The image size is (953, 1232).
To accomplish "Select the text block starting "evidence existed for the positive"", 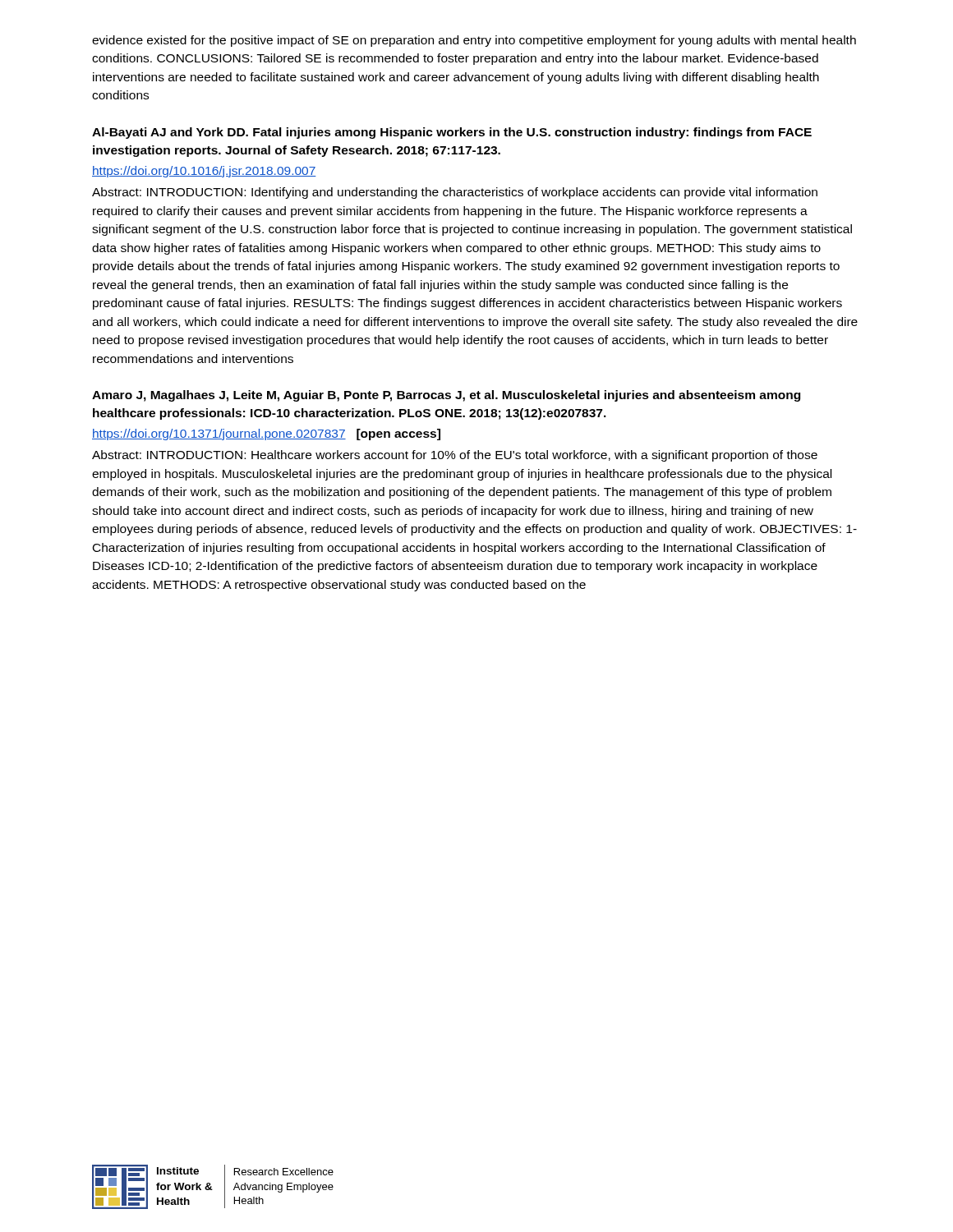I will click(x=474, y=68).
